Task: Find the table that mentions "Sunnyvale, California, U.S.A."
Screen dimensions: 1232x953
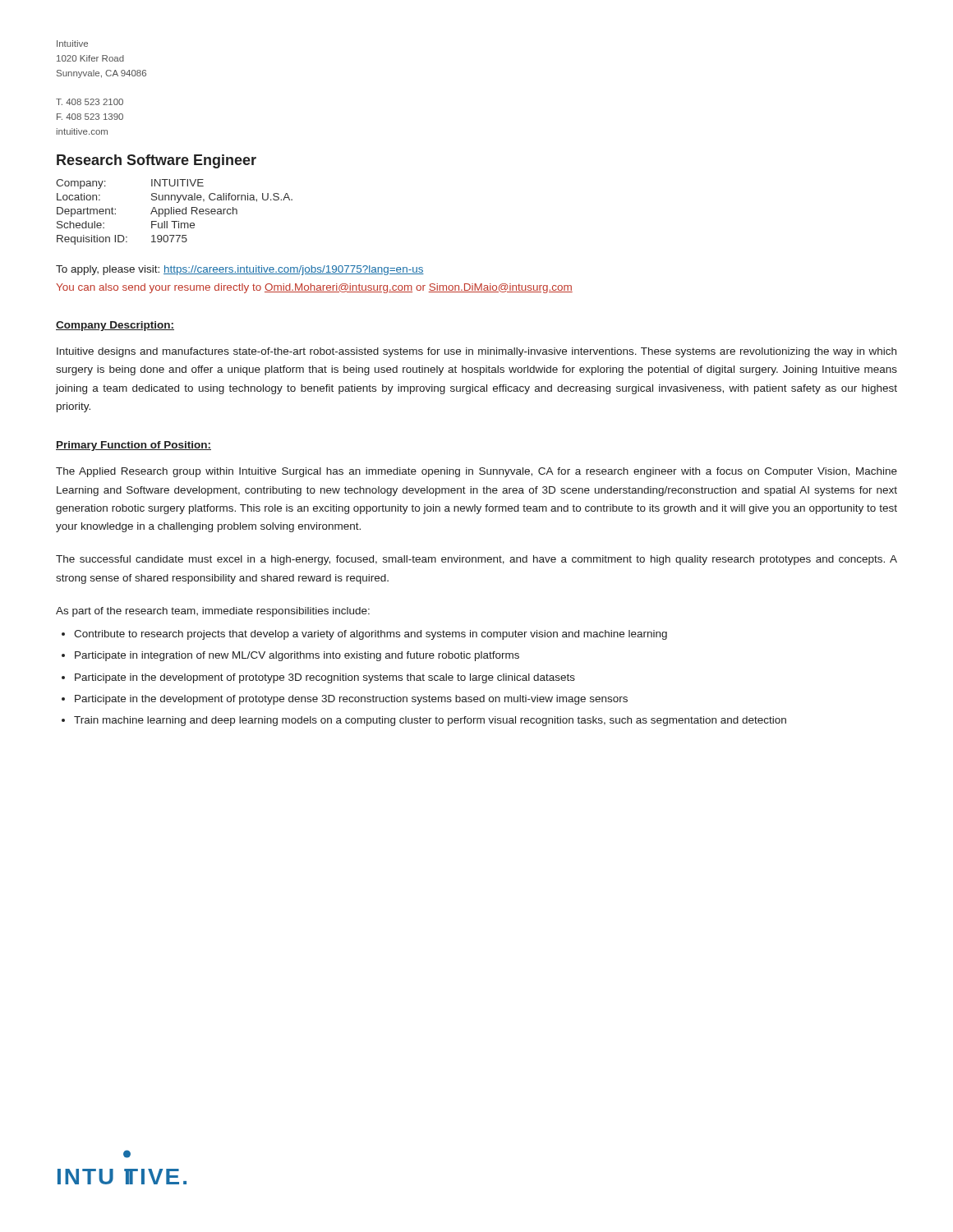Action: [476, 211]
